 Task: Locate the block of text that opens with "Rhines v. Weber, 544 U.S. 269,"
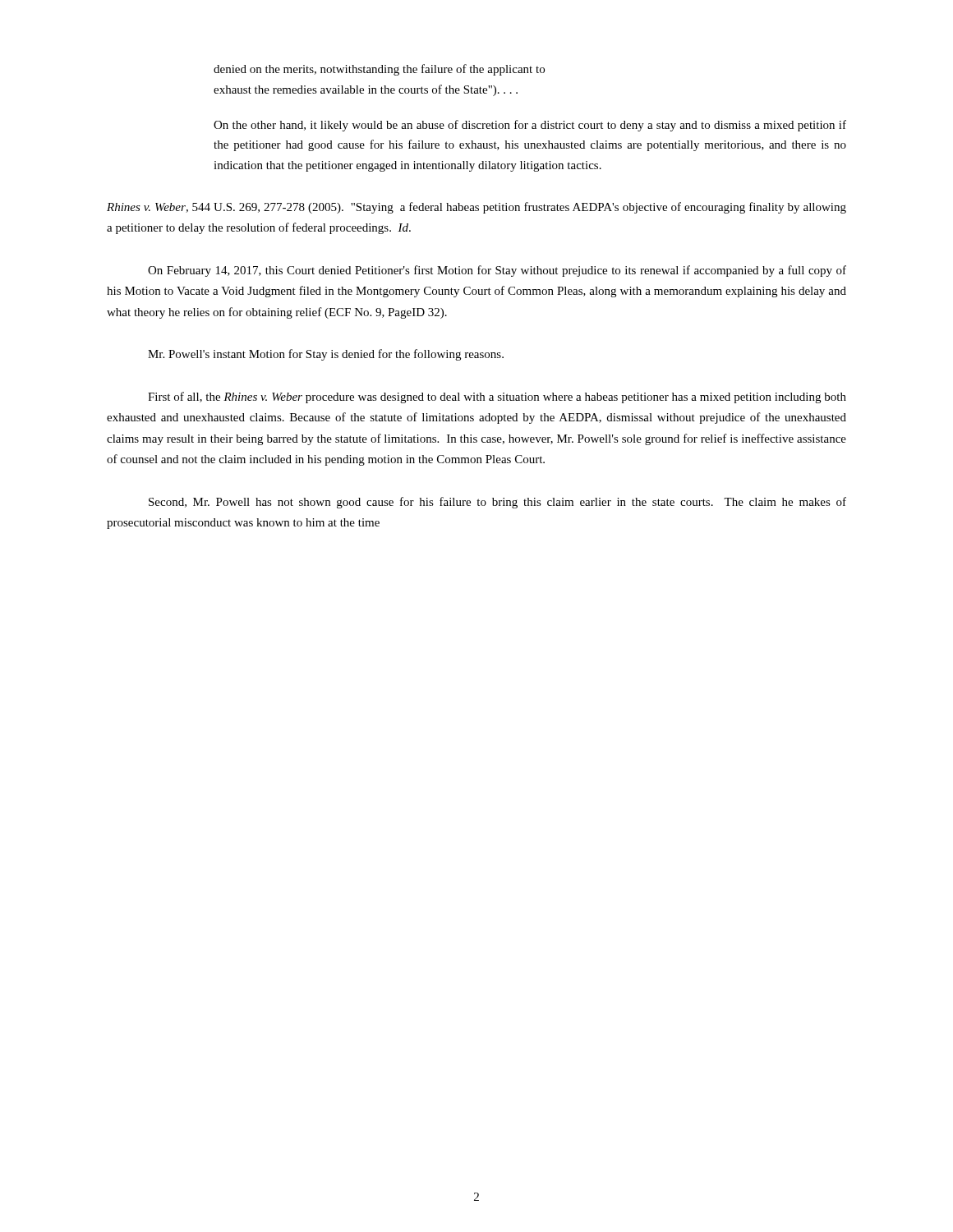(476, 217)
